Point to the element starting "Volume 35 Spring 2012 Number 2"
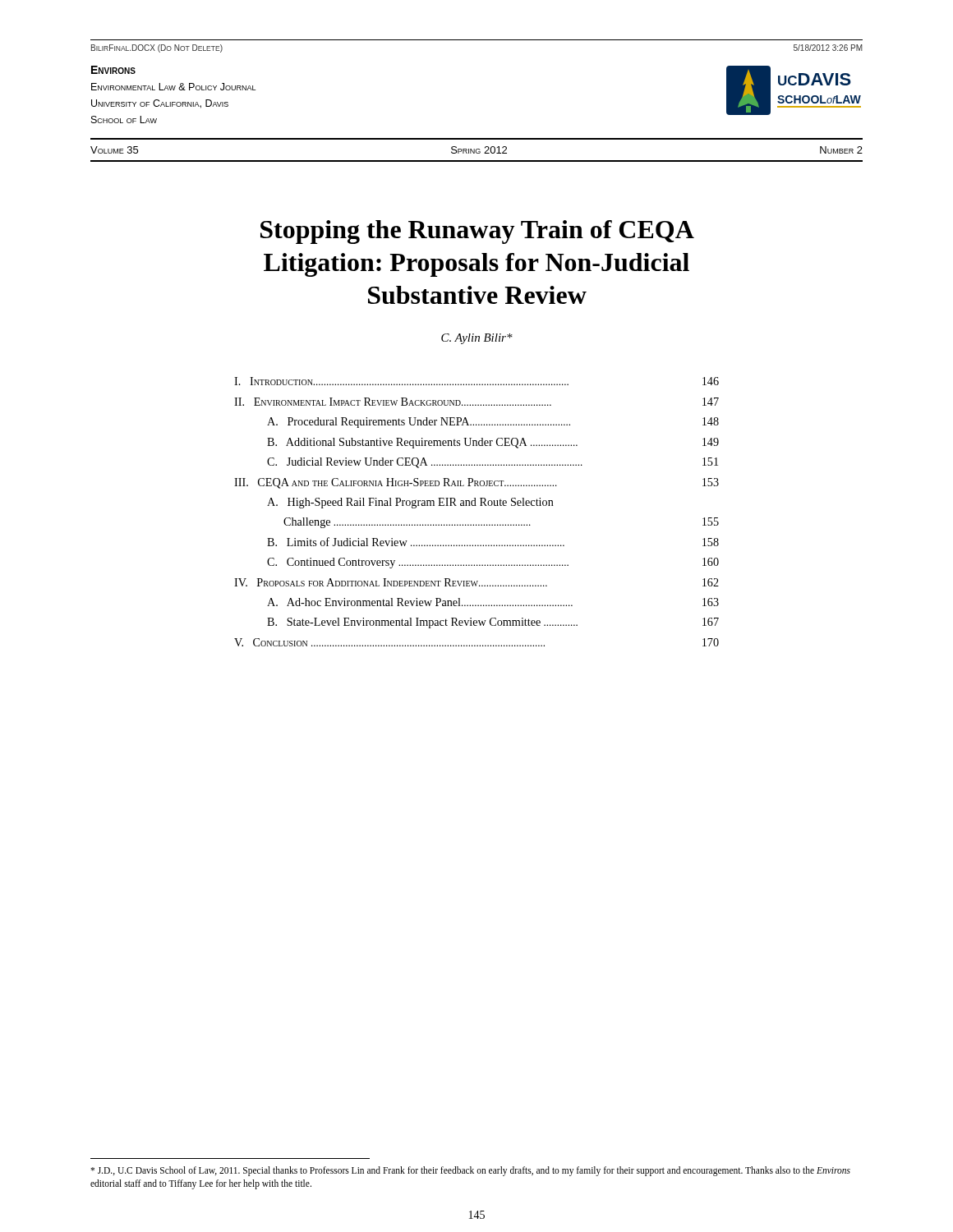The image size is (953, 1232). [x=476, y=150]
